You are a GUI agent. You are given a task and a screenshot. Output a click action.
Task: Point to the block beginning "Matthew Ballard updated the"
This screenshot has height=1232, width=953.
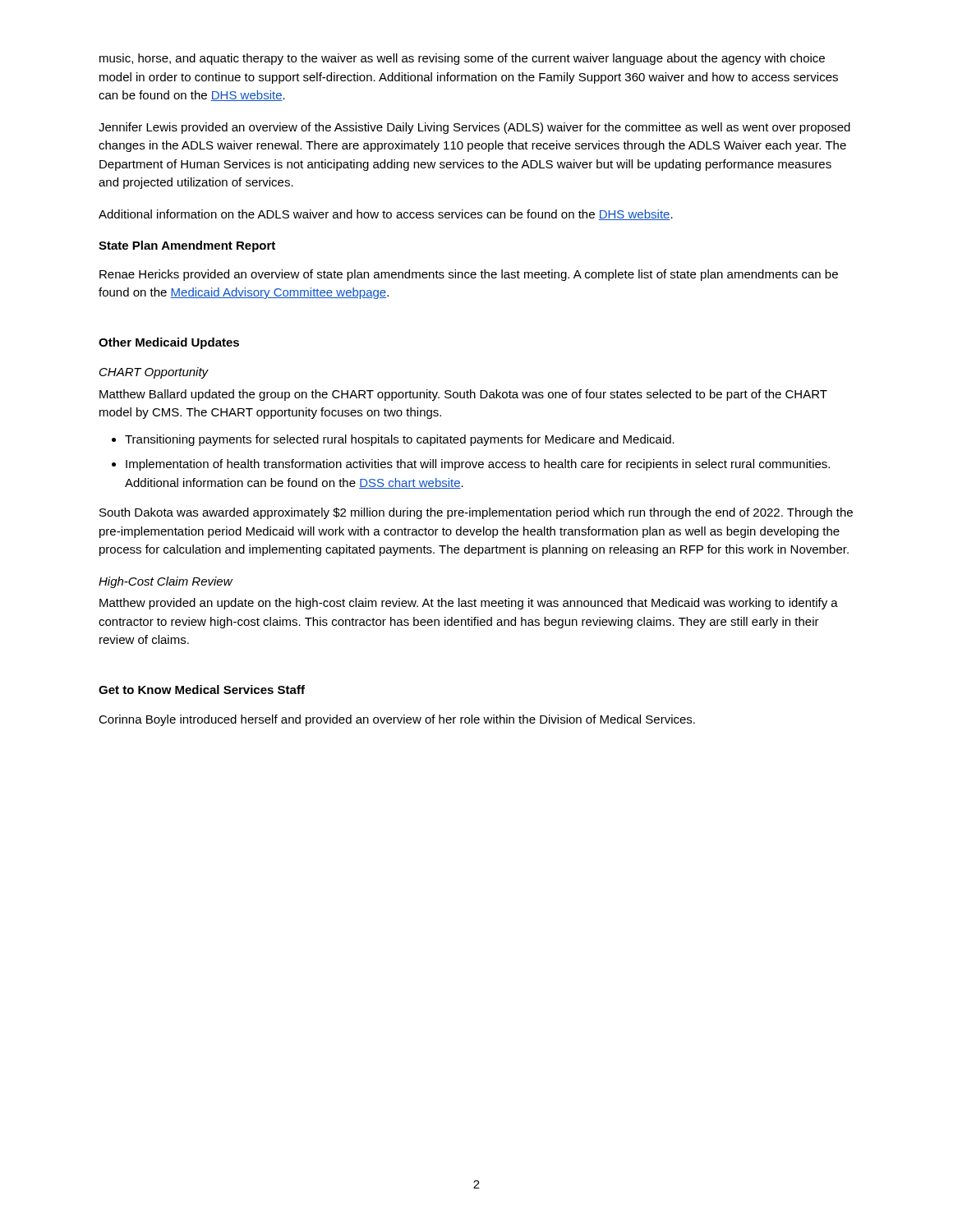click(463, 403)
